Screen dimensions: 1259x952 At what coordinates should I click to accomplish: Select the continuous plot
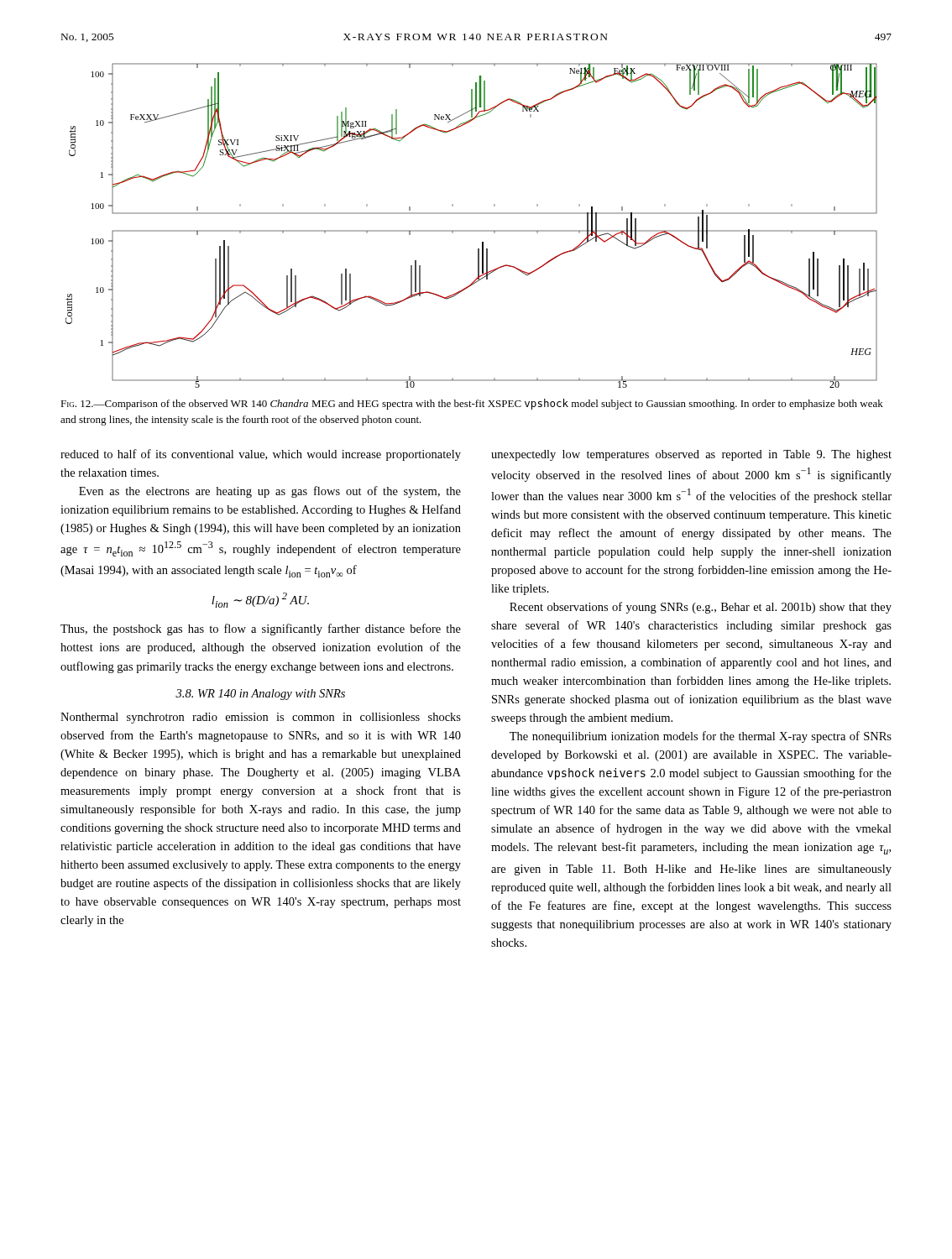click(x=476, y=223)
